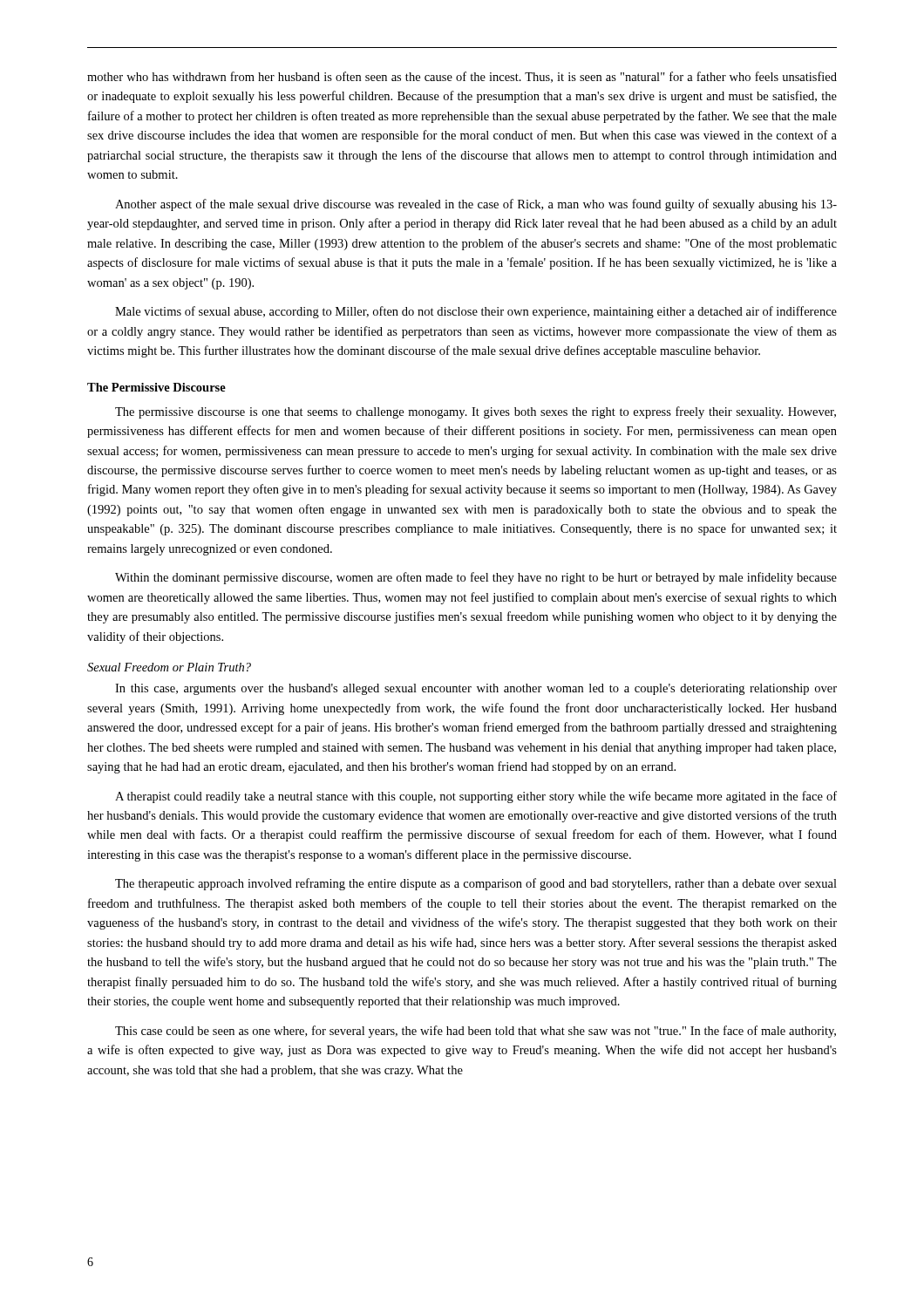Select the text block that reads "mother who has withdrawn from"
The height and width of the screenshot is (1308, 924).
point(462,126)
